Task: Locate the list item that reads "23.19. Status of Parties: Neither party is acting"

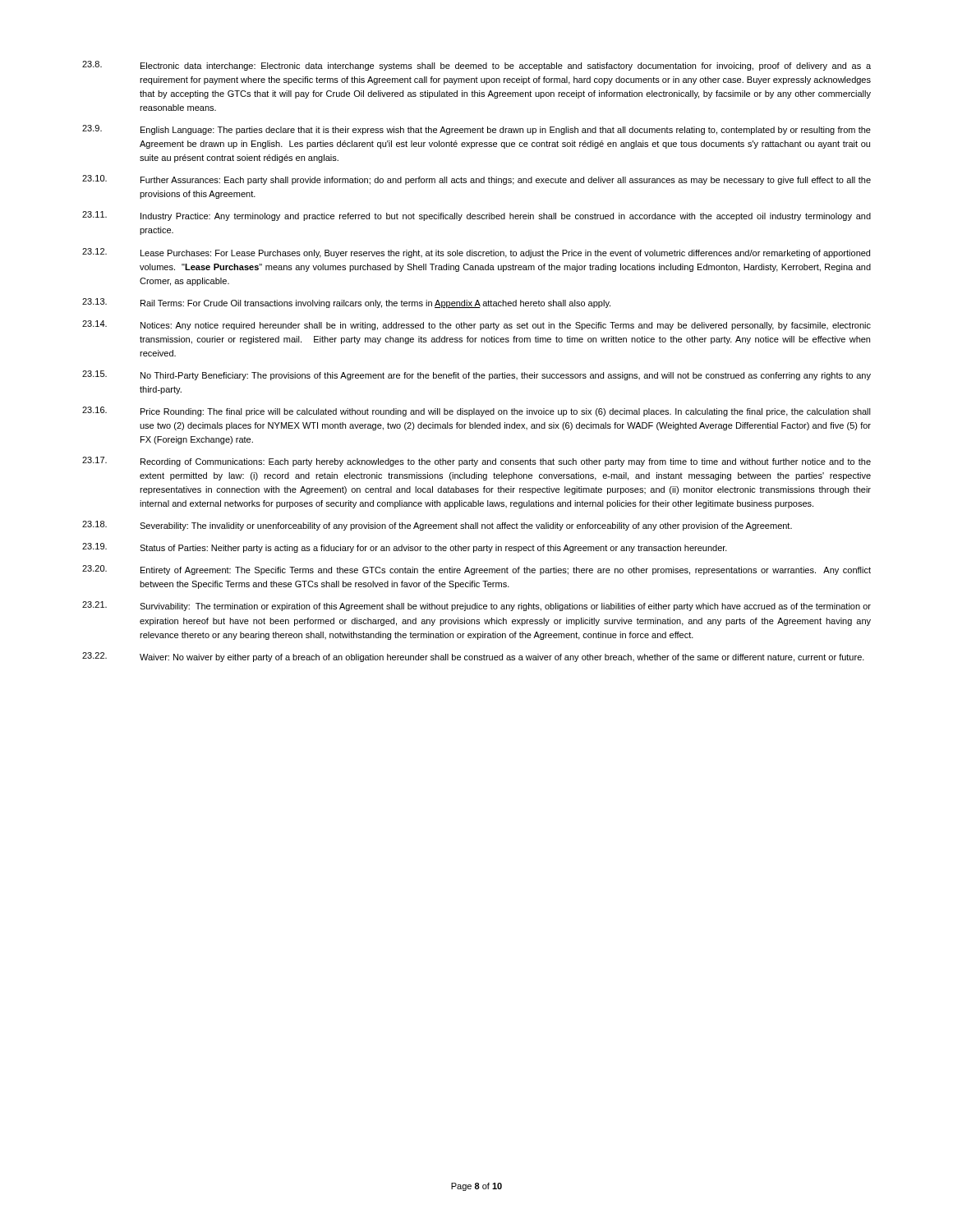Action: 476,548
